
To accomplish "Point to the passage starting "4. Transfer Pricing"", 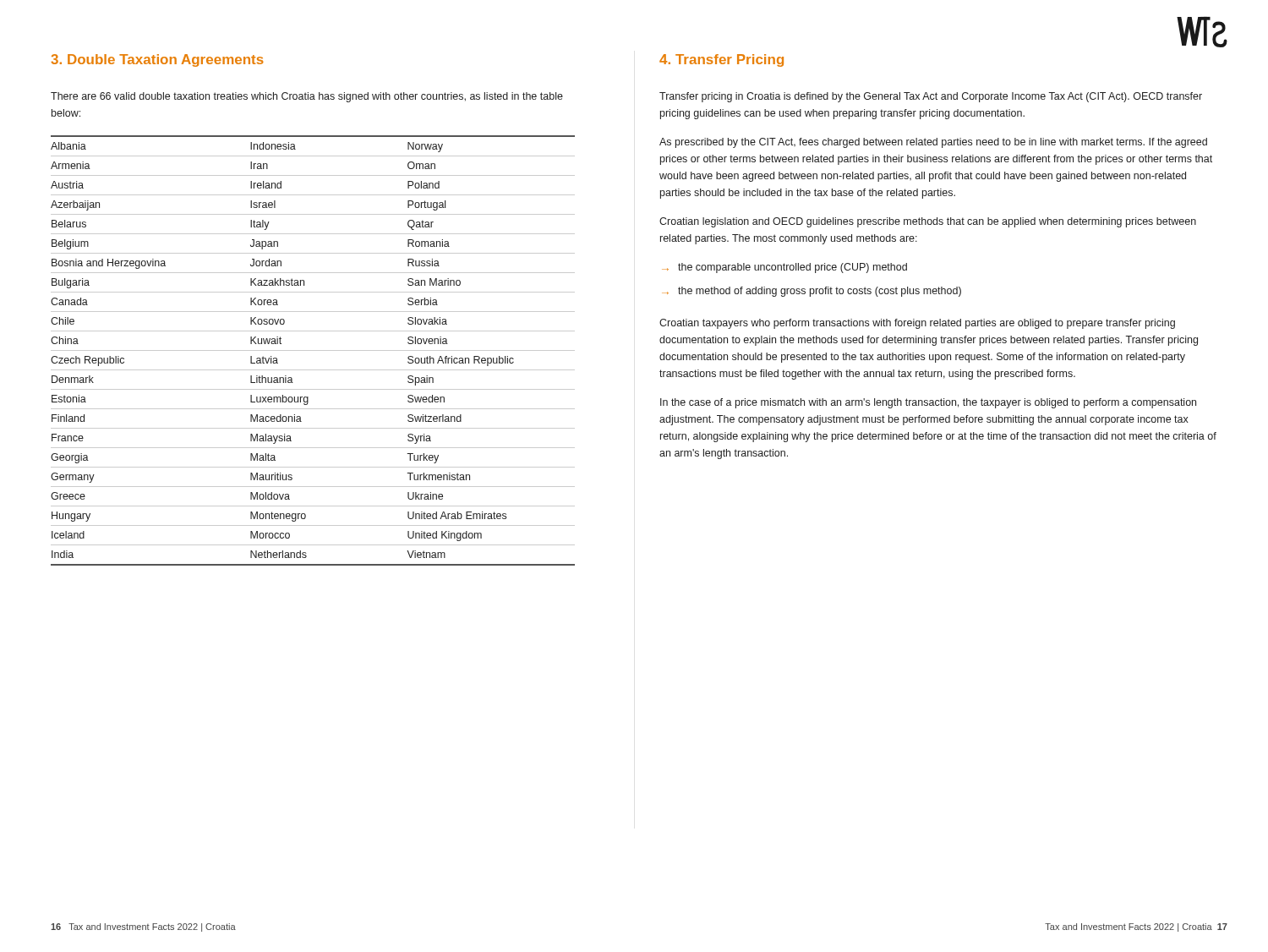I will tap(722, 60).
